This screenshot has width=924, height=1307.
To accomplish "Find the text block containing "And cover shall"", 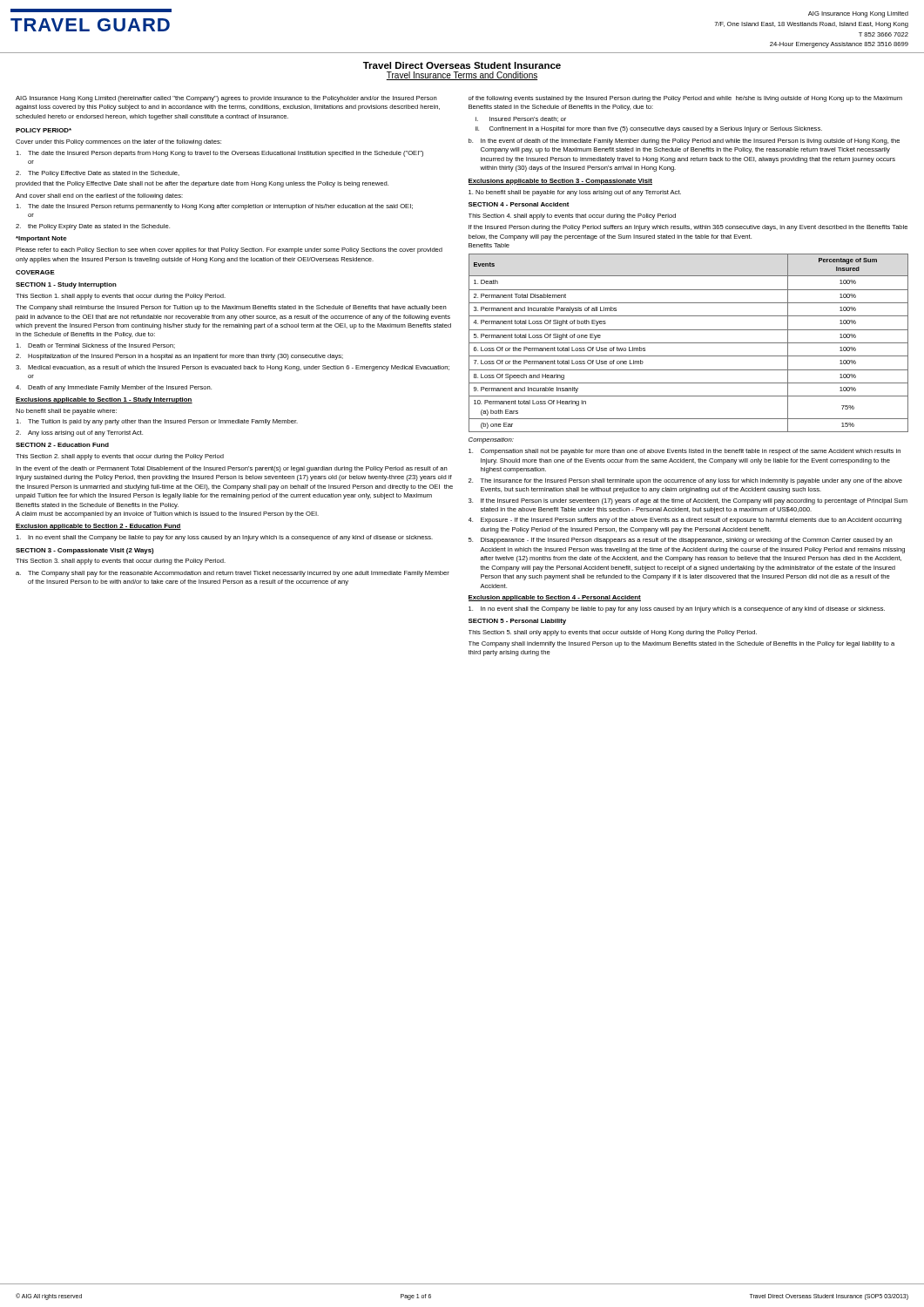I will click(x=99, y=195).
